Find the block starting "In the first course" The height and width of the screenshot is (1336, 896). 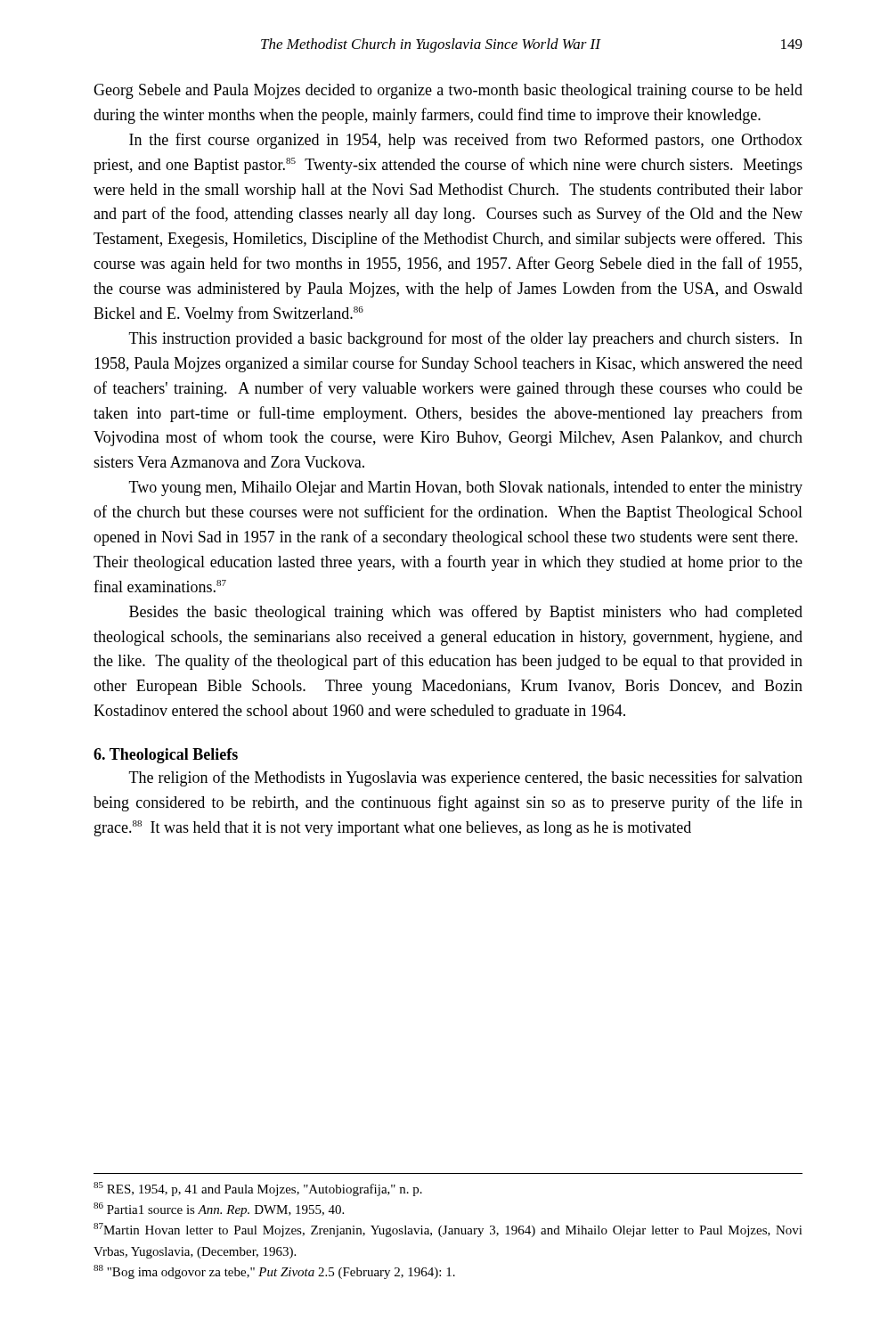pyautogui.click(x=448, y=227)
